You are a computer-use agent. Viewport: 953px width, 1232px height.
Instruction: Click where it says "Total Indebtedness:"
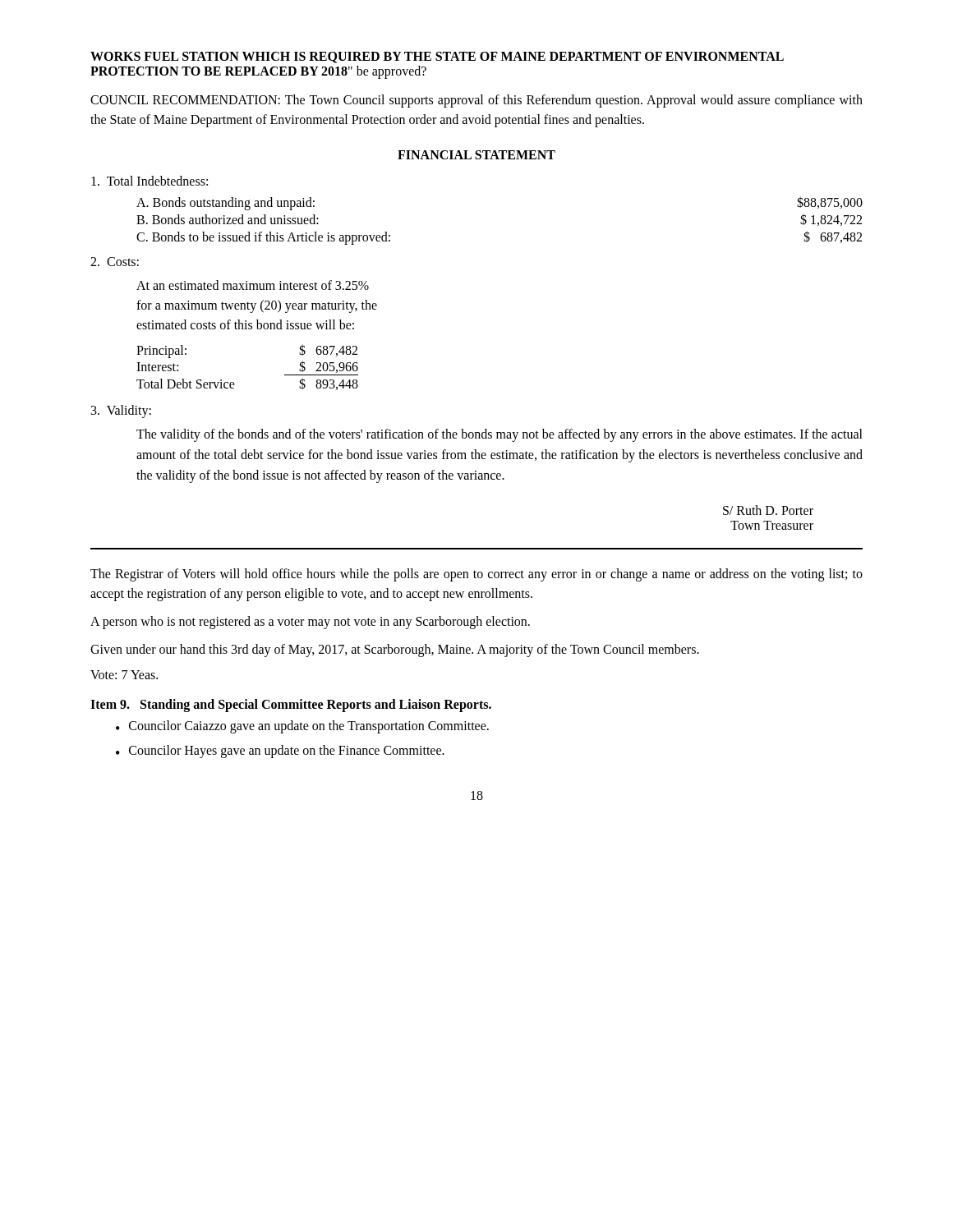click(150, 181)
